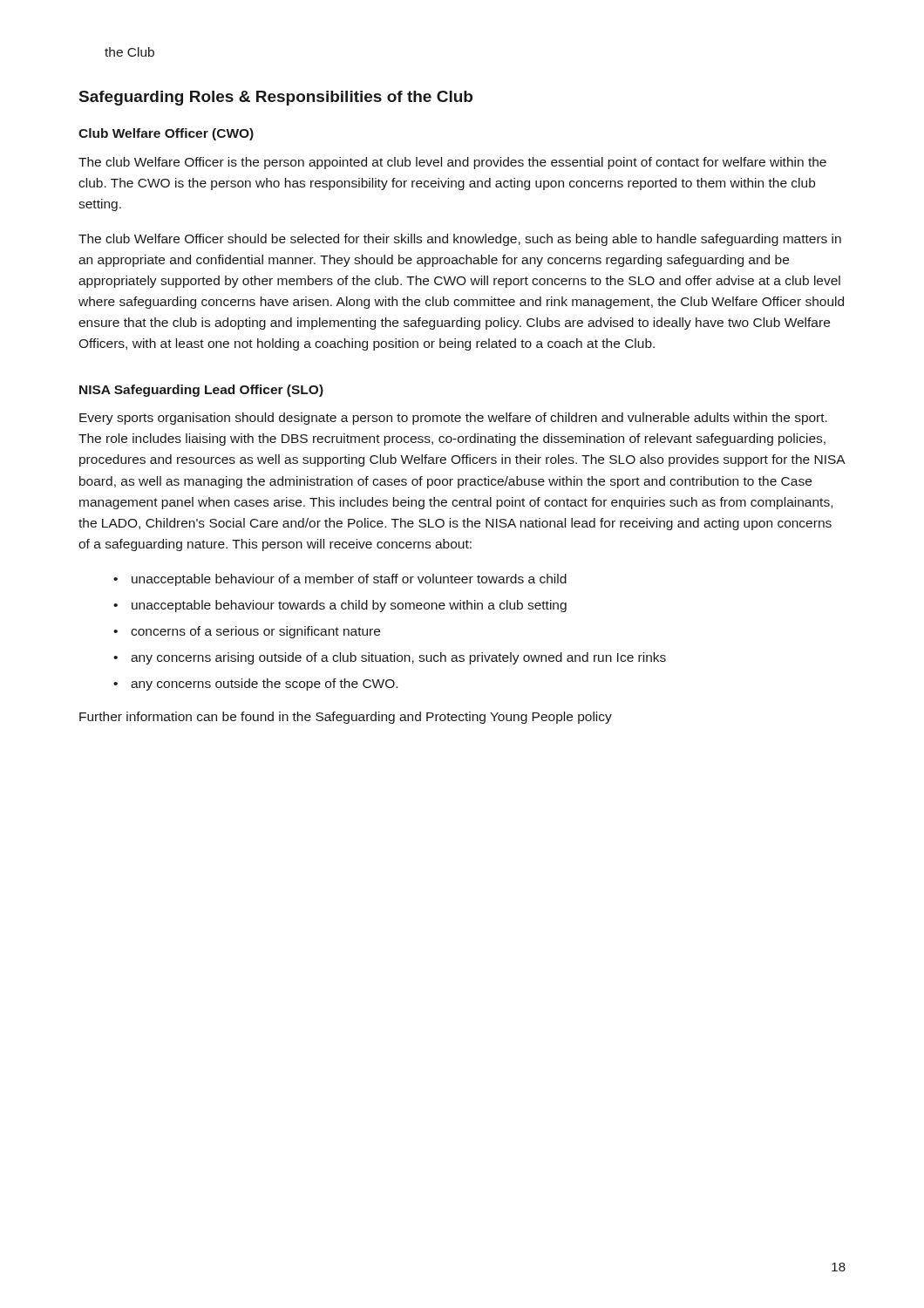The width and height of the screenshot is (924, 1308).
Task: Point to the block starting "Safeguarding Roles & Responsibilities of the"
Action: [x=276, y=97]
